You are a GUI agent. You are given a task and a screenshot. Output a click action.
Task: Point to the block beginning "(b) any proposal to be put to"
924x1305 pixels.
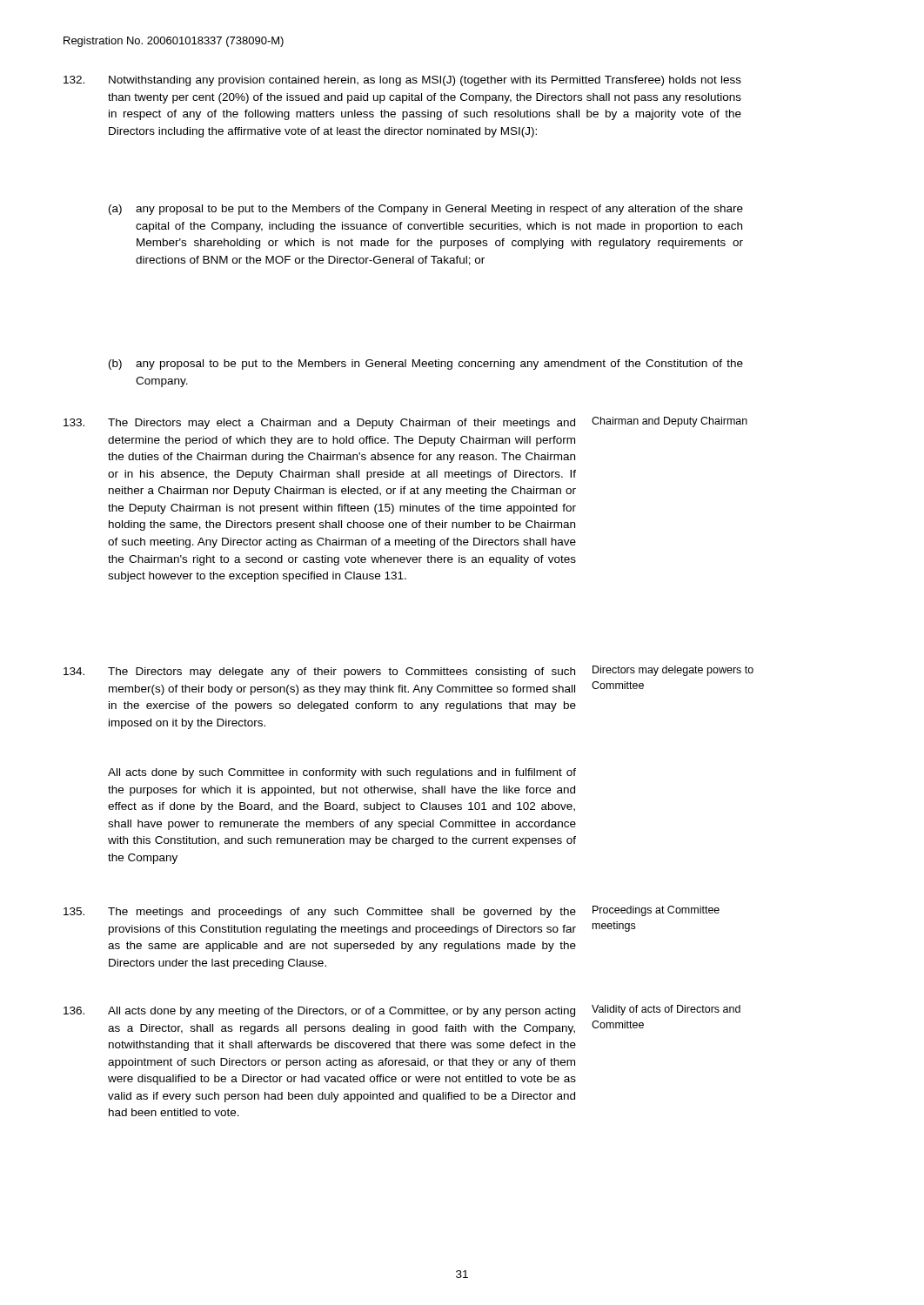pos(425,372)
